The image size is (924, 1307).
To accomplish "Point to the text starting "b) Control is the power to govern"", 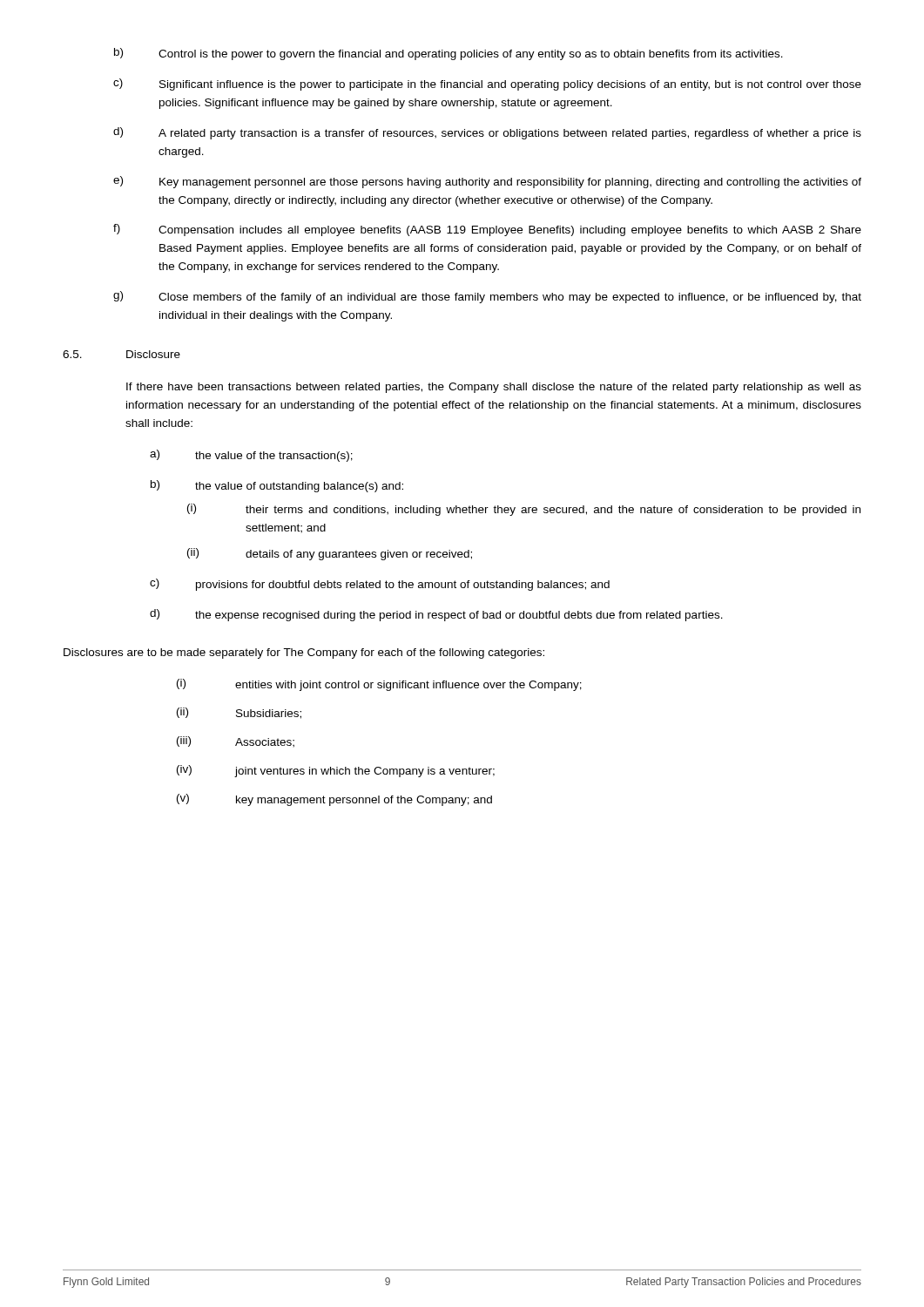I will pos(462,54).
